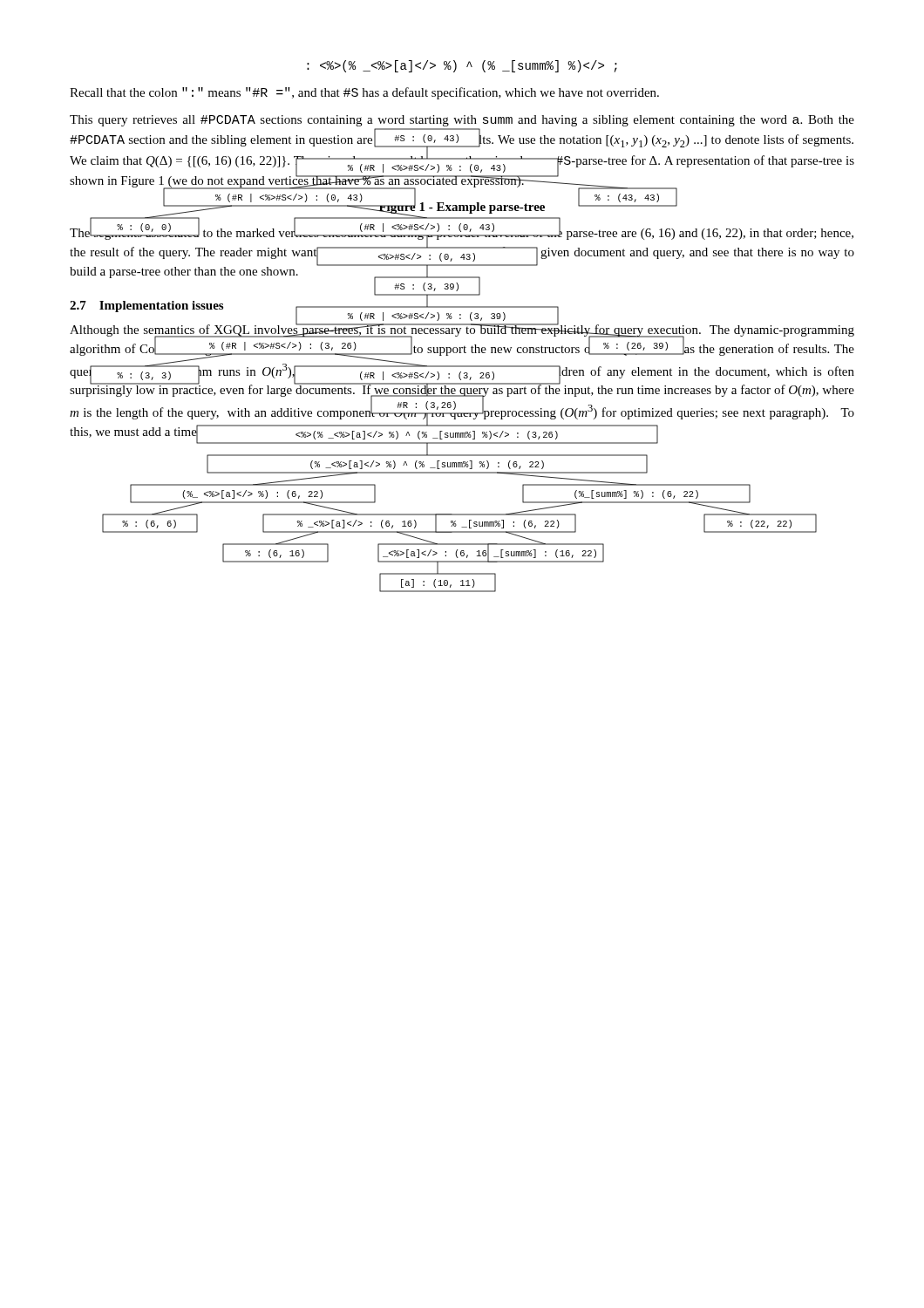Select the passage starting "The segments associated to"
The image size is (924, 1308).
point(462,252)
